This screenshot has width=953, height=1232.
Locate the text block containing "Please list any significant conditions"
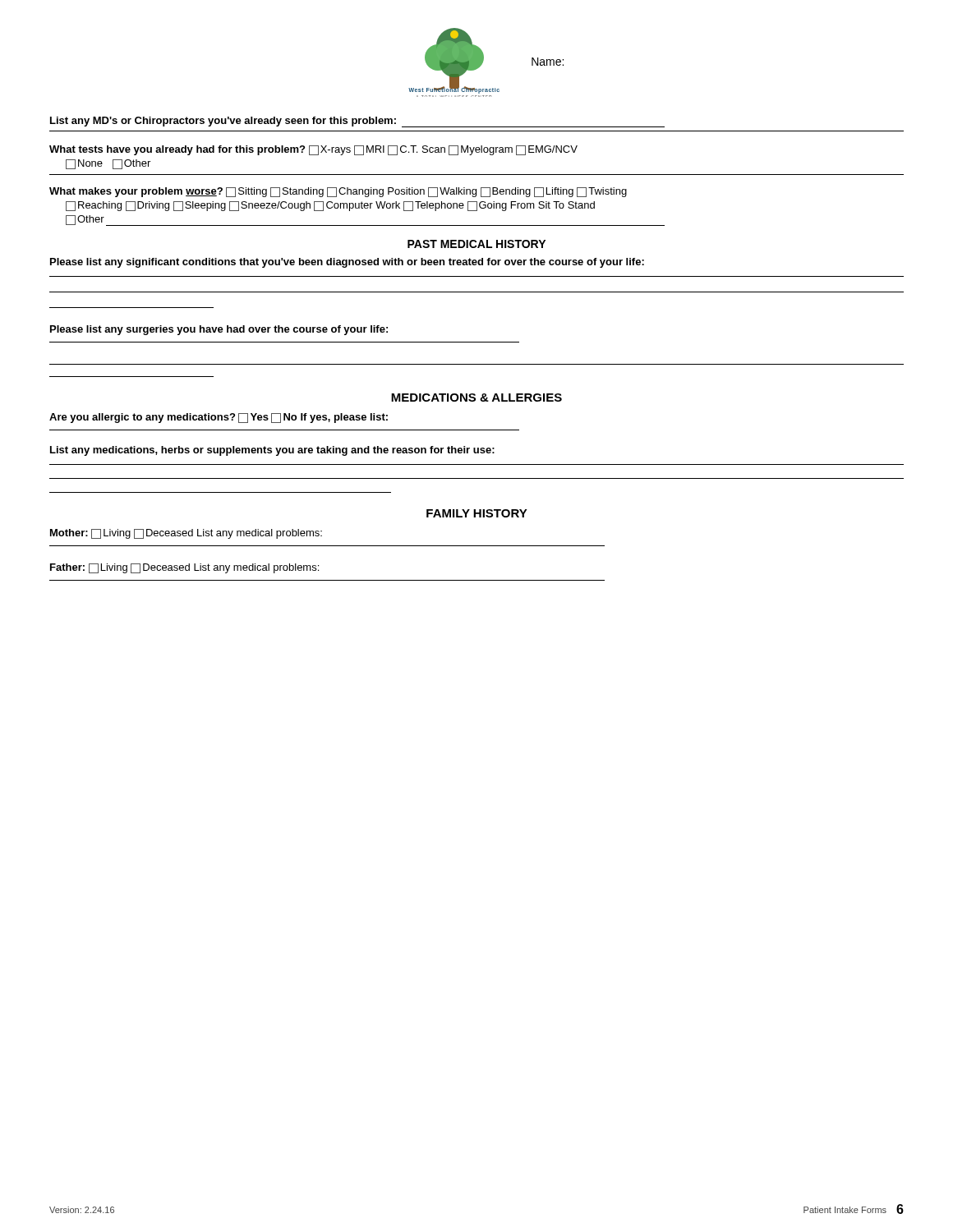(347, 262)
